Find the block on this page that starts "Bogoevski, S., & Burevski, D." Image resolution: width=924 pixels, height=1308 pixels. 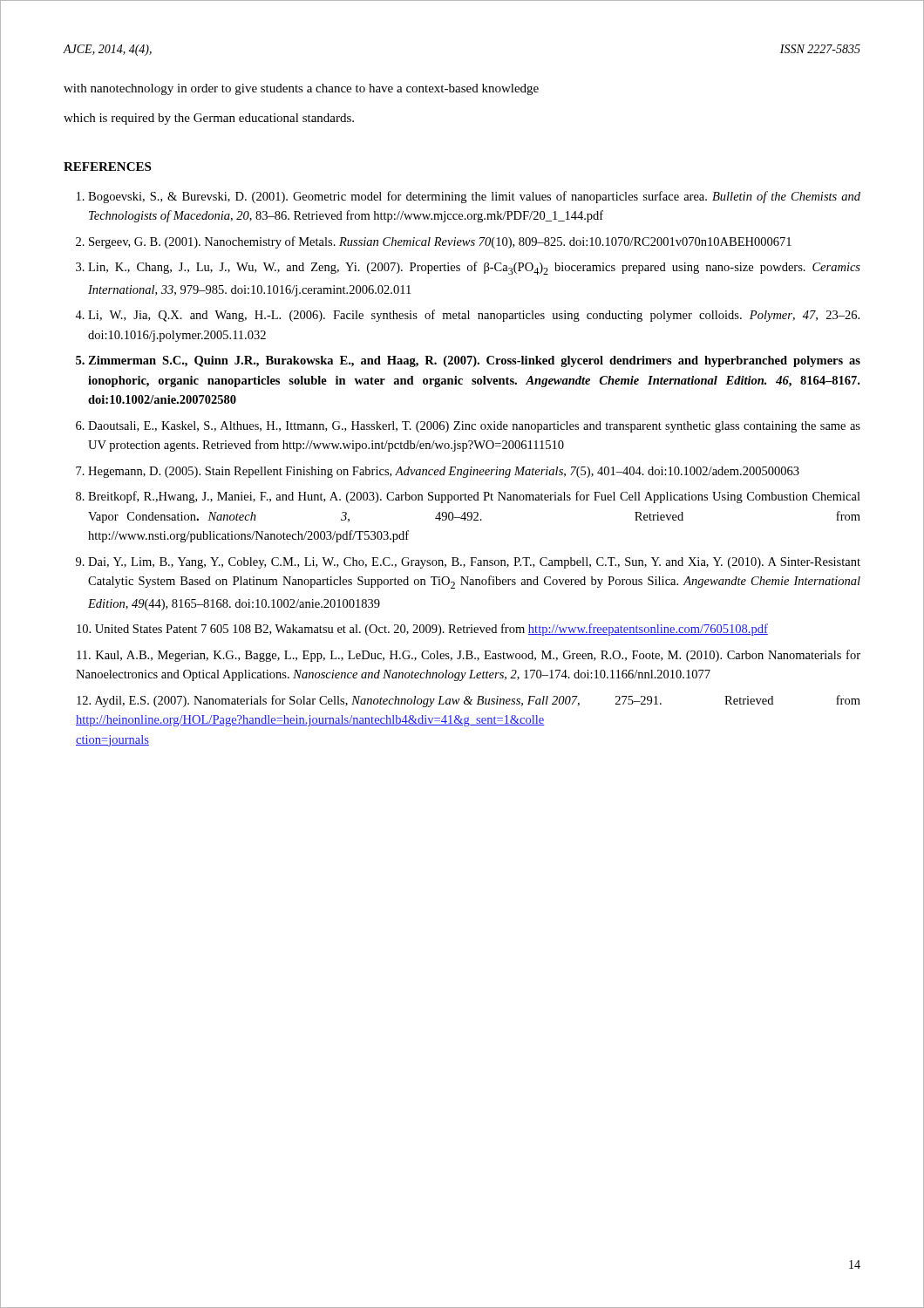(474, 206)
